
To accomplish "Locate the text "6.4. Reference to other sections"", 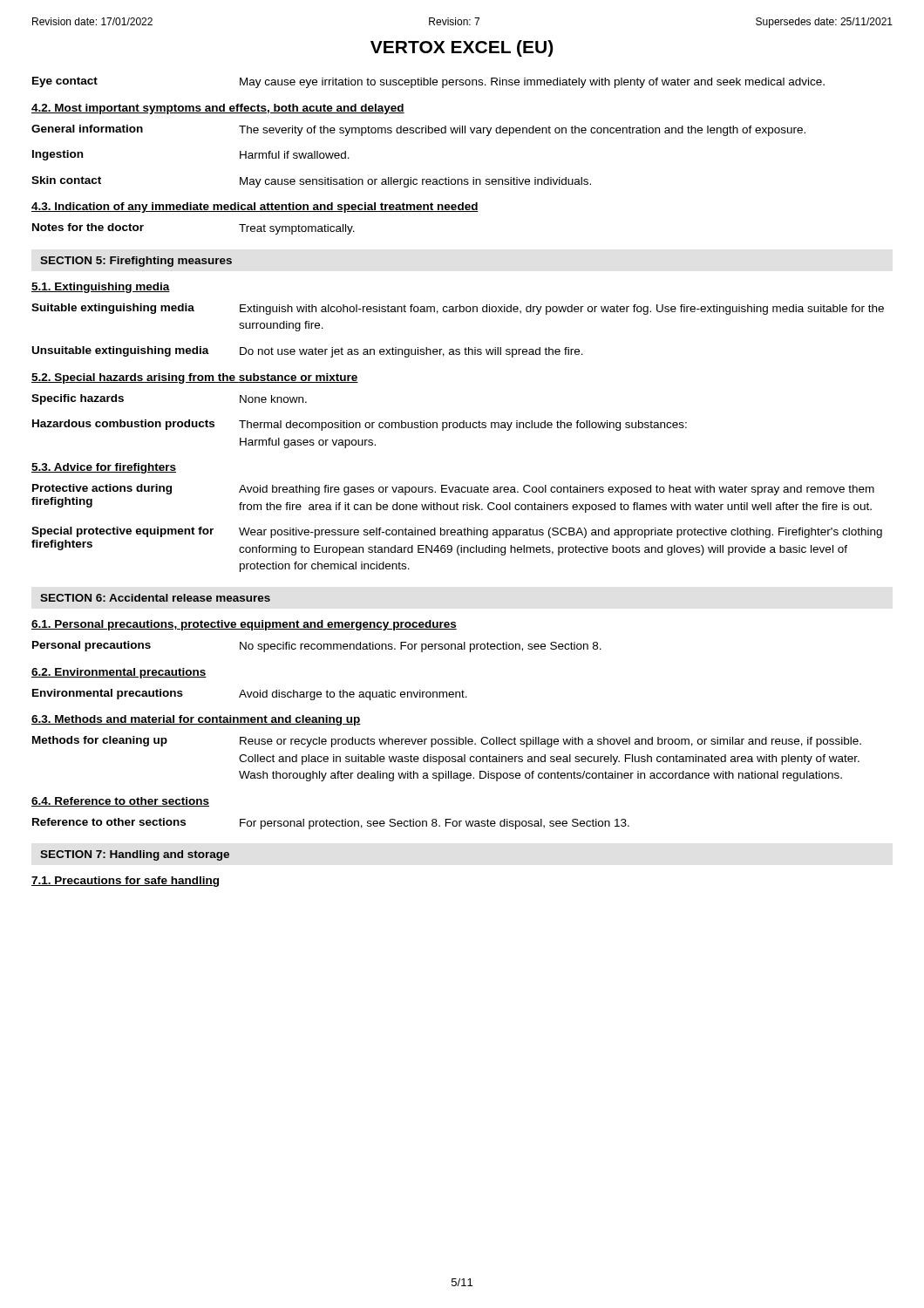I will [120, 801].
